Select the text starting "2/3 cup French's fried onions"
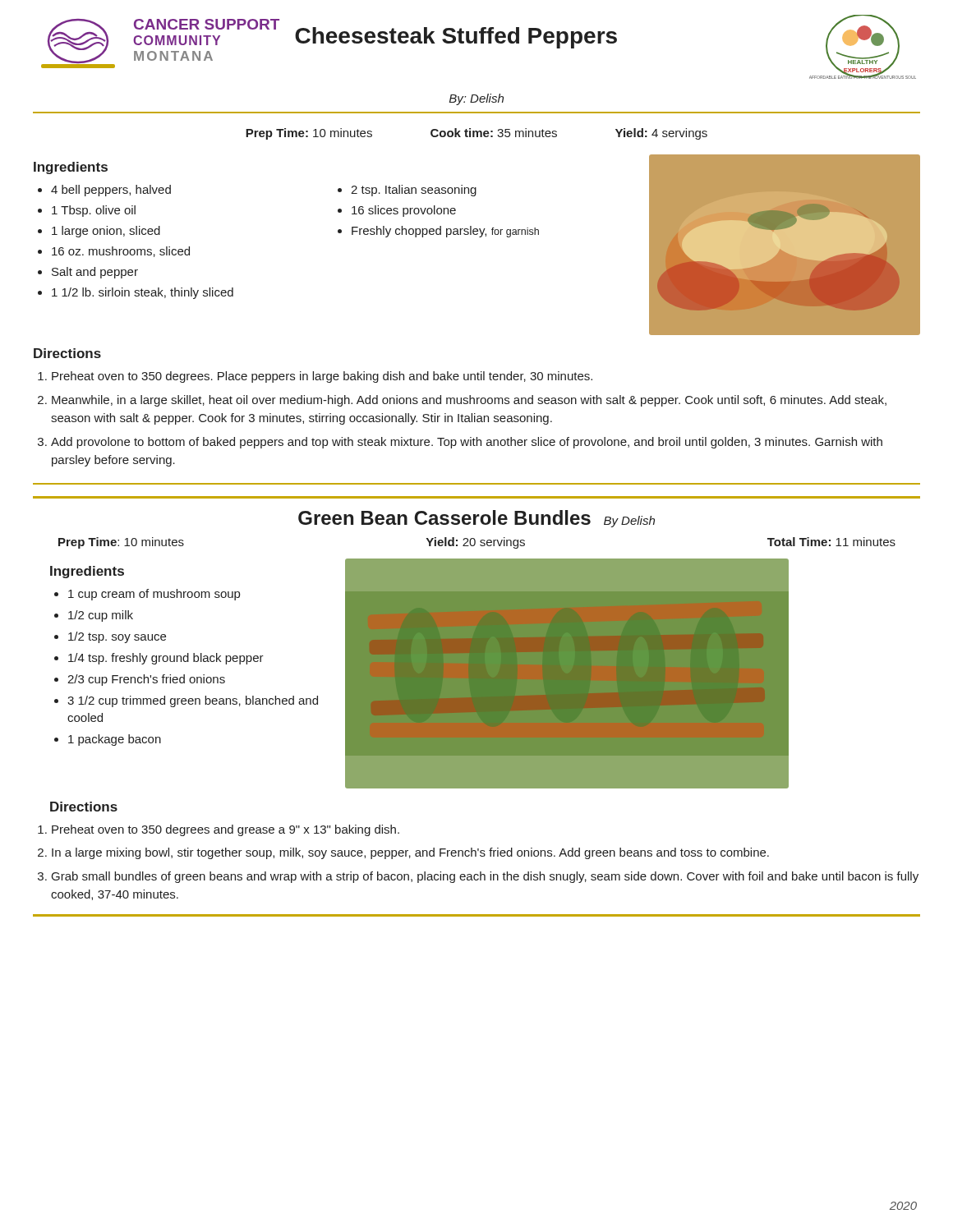The height and width of the screenshot is (1232, 953). point(146,678)
